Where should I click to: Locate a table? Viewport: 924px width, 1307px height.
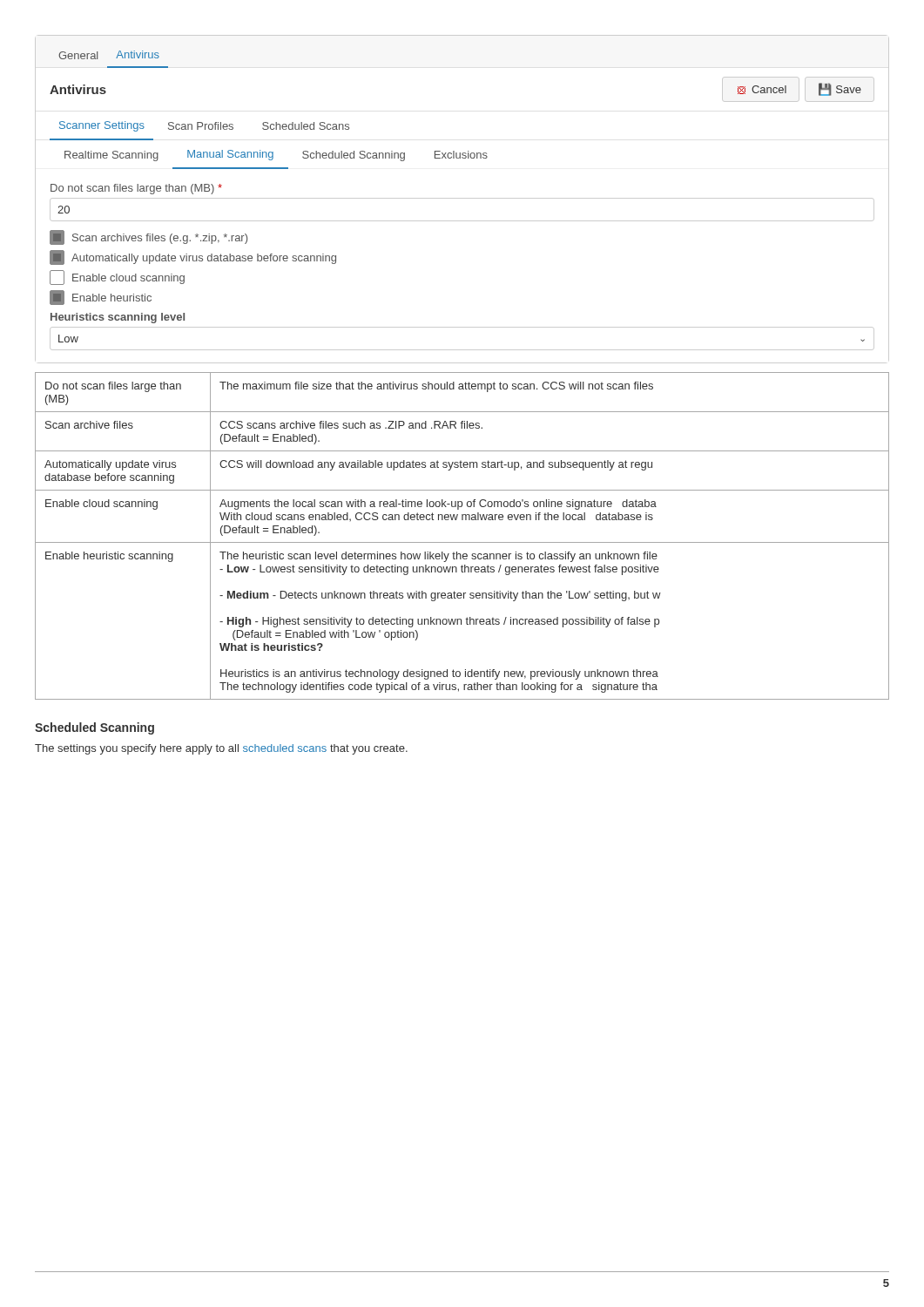pyautogui.click(x=462, y=536)
